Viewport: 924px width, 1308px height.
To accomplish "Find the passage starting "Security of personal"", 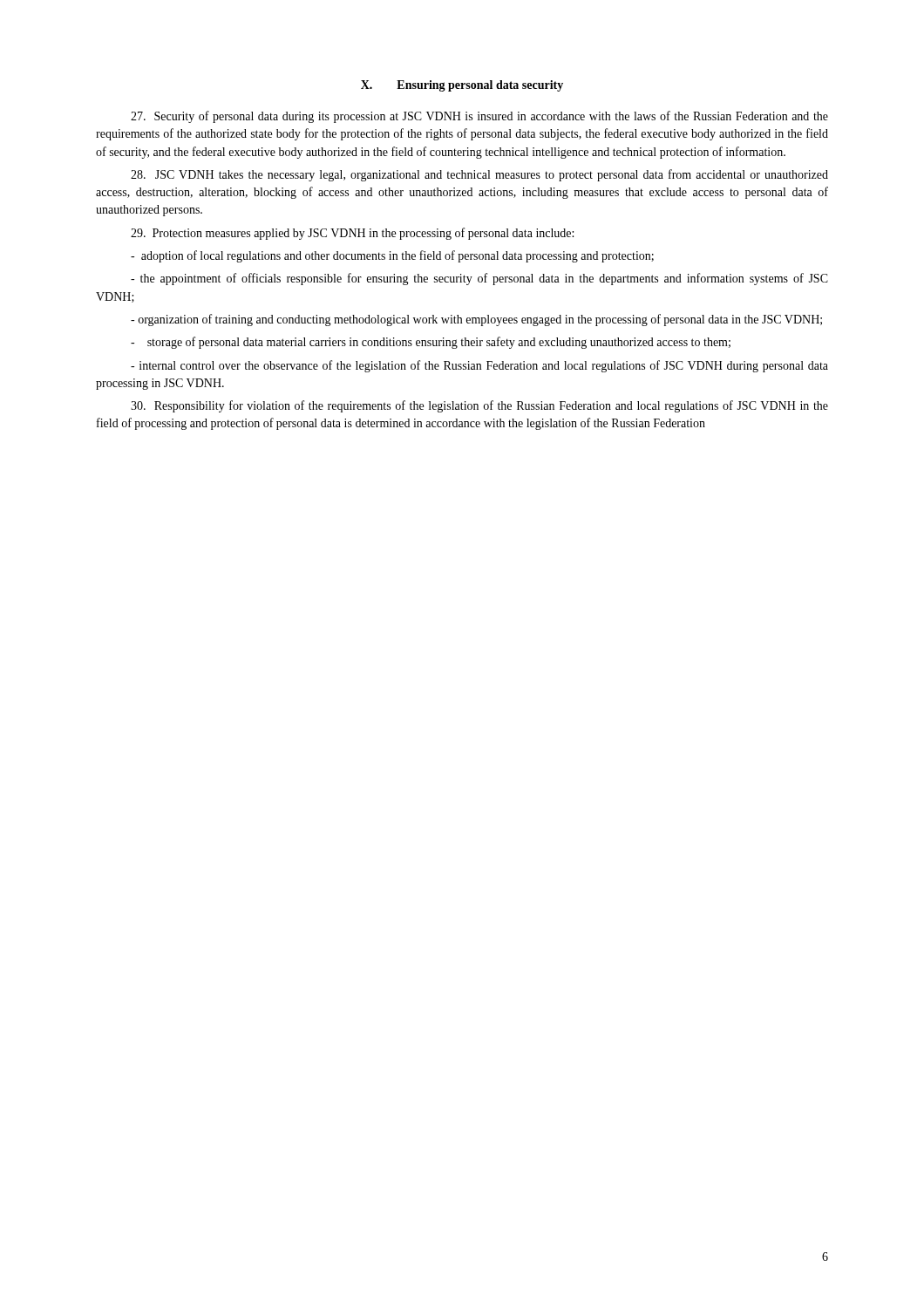I will (x=462, y=134).
